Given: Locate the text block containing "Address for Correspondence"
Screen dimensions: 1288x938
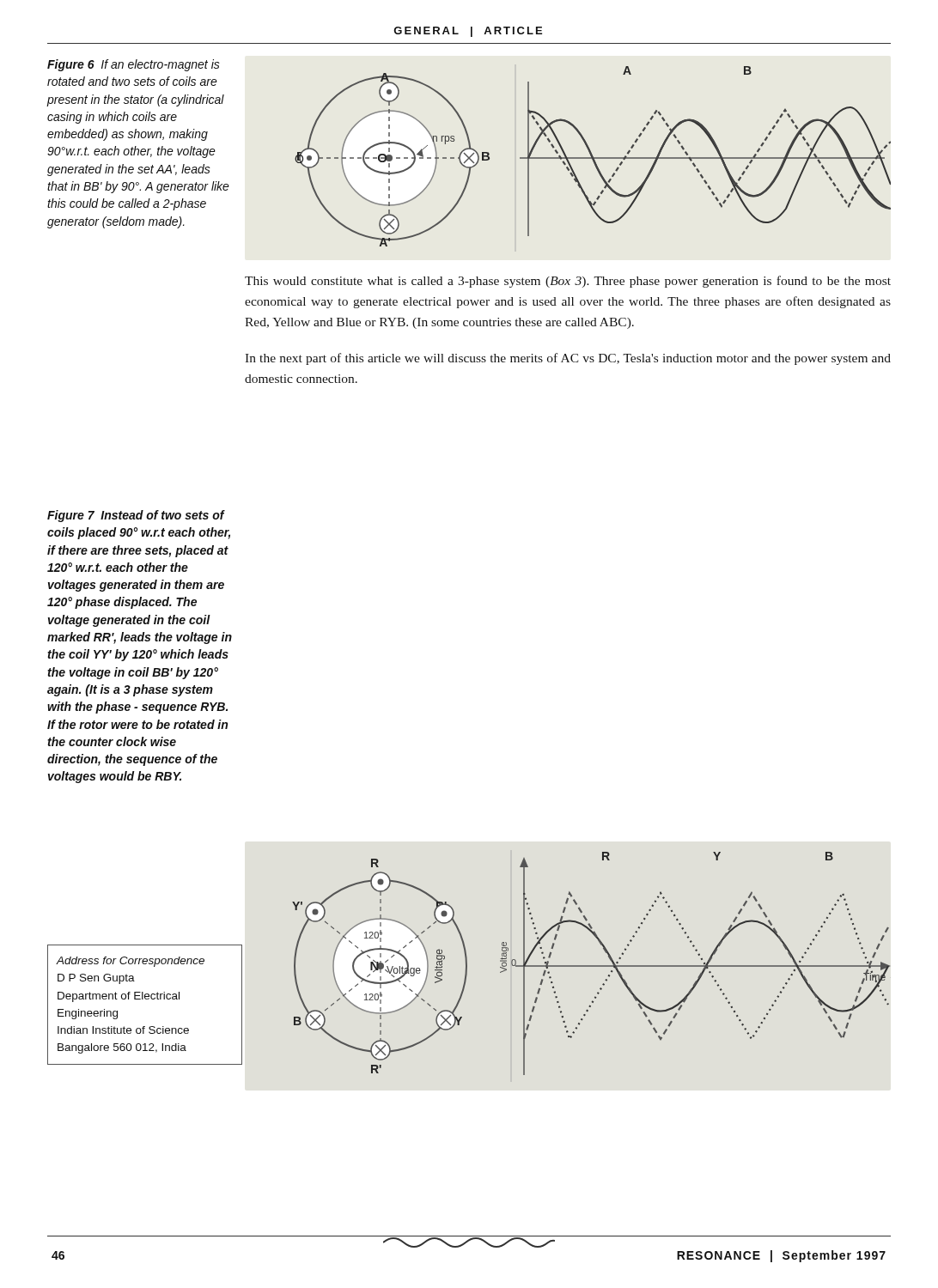Looking at the screenshot, I should click(131, 1004).
